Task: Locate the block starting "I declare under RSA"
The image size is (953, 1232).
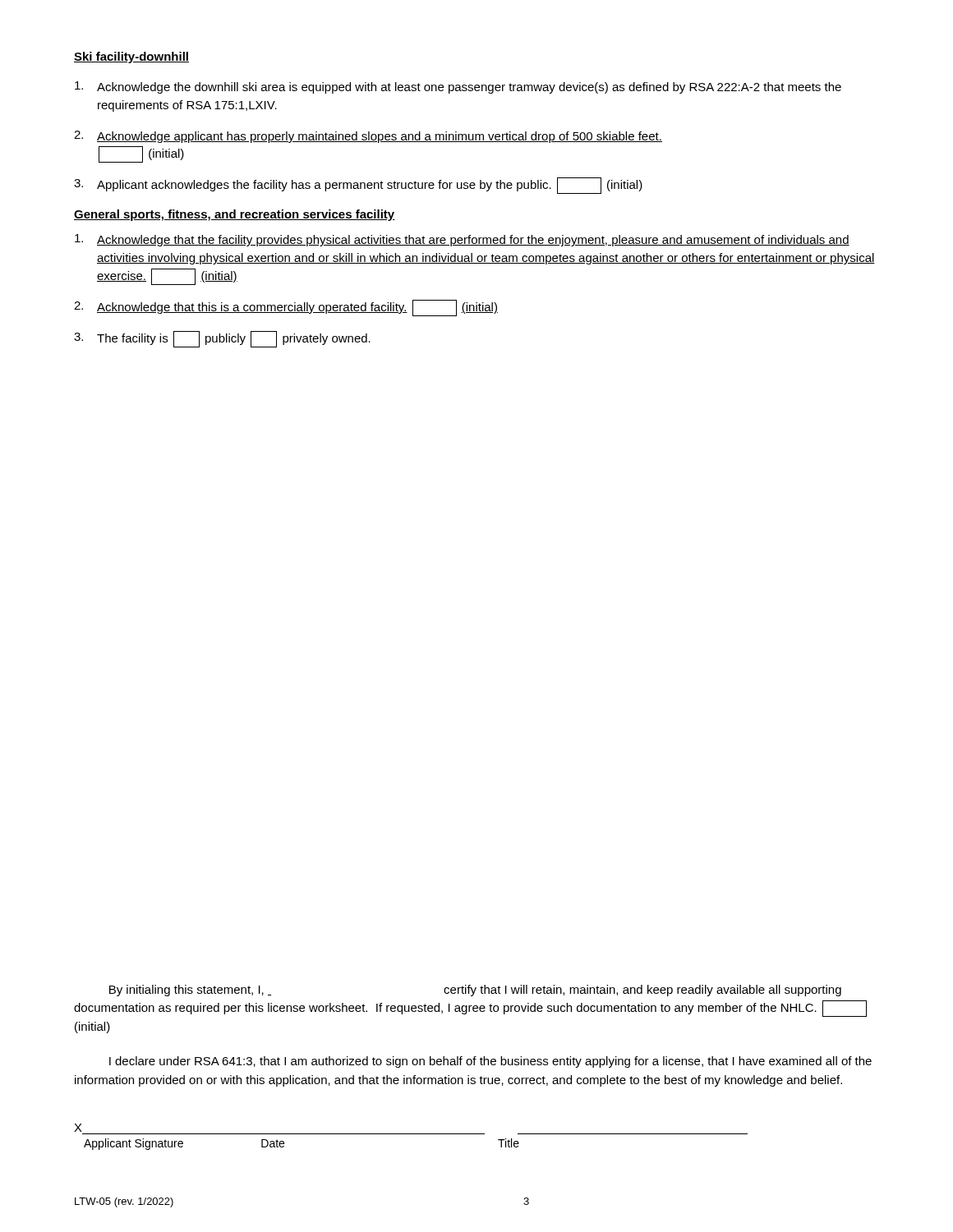Action: (x=473, y=1070)
